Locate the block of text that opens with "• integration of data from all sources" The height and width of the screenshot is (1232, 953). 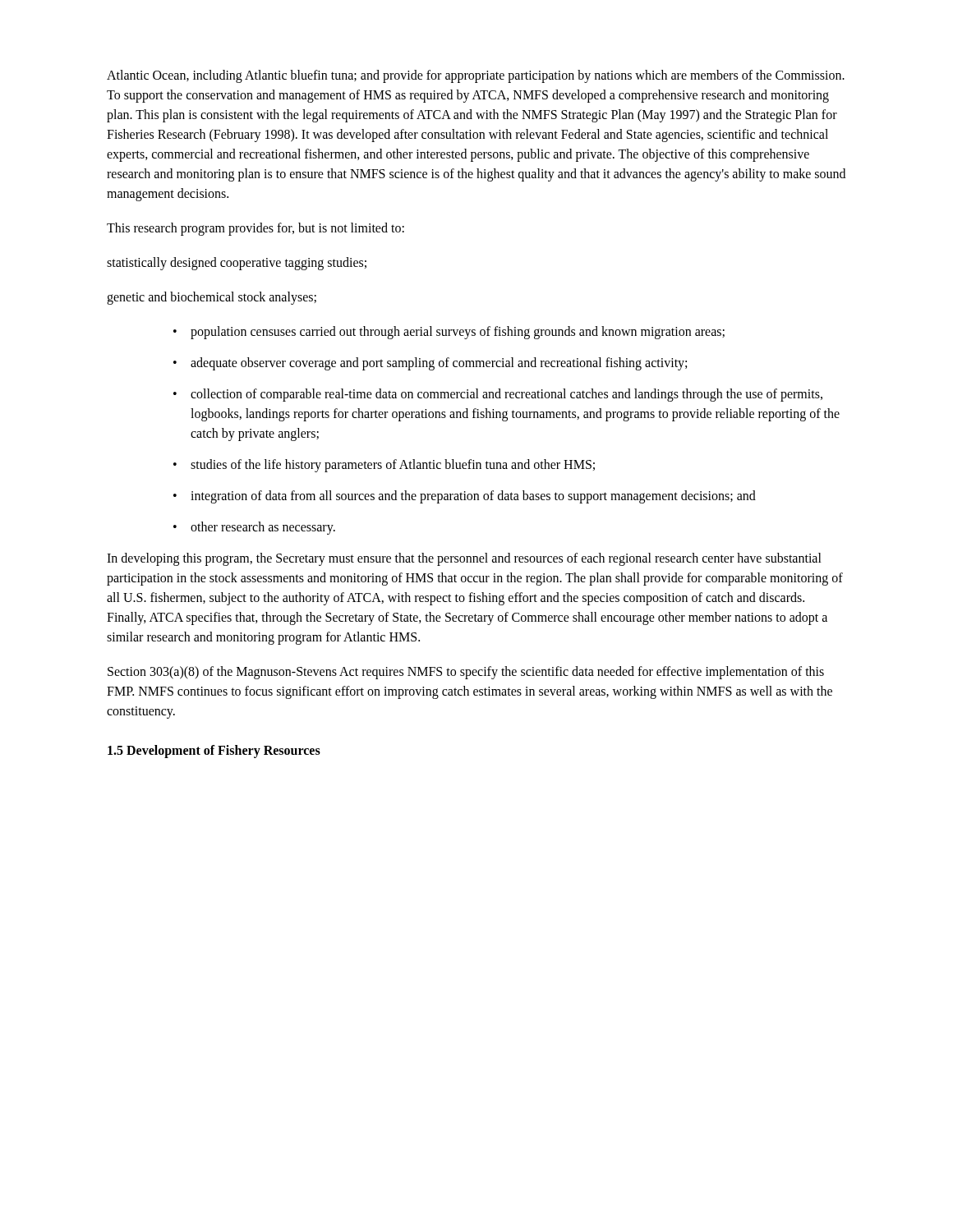tap(509, 496)
